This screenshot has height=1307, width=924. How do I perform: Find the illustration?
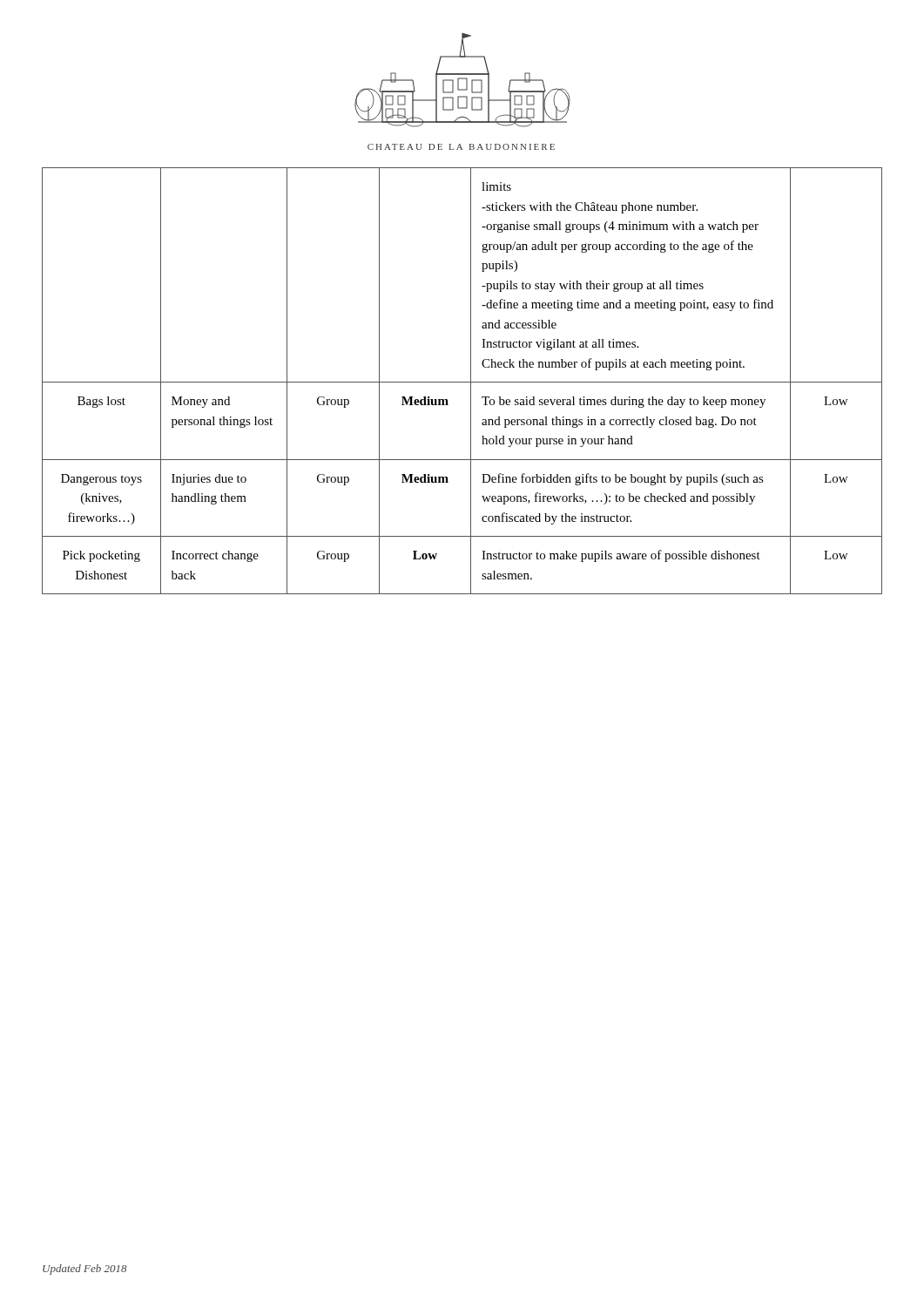pyautogui.click(x=462, y=67)
